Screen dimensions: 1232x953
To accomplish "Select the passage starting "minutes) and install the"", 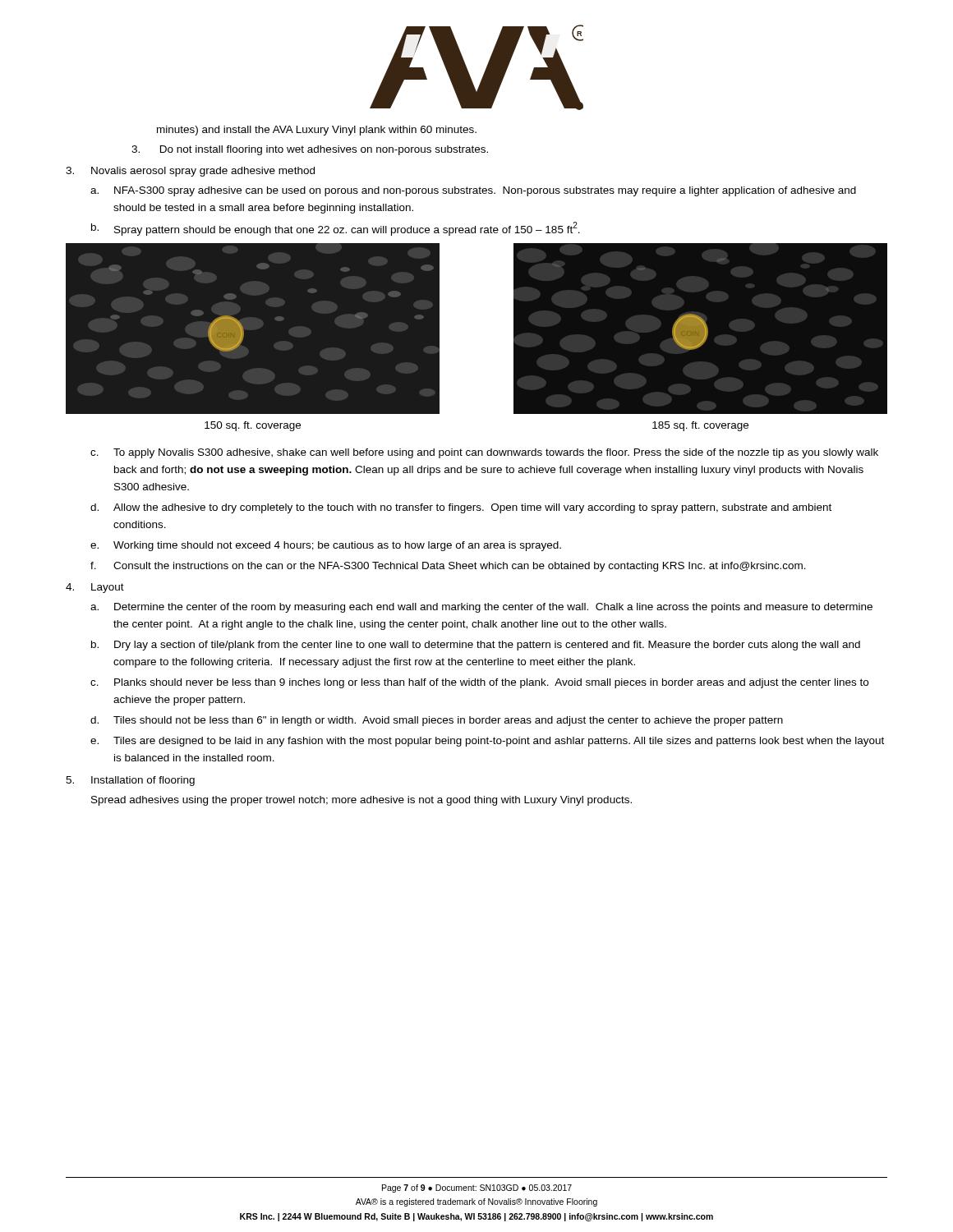I will point(317,129).
